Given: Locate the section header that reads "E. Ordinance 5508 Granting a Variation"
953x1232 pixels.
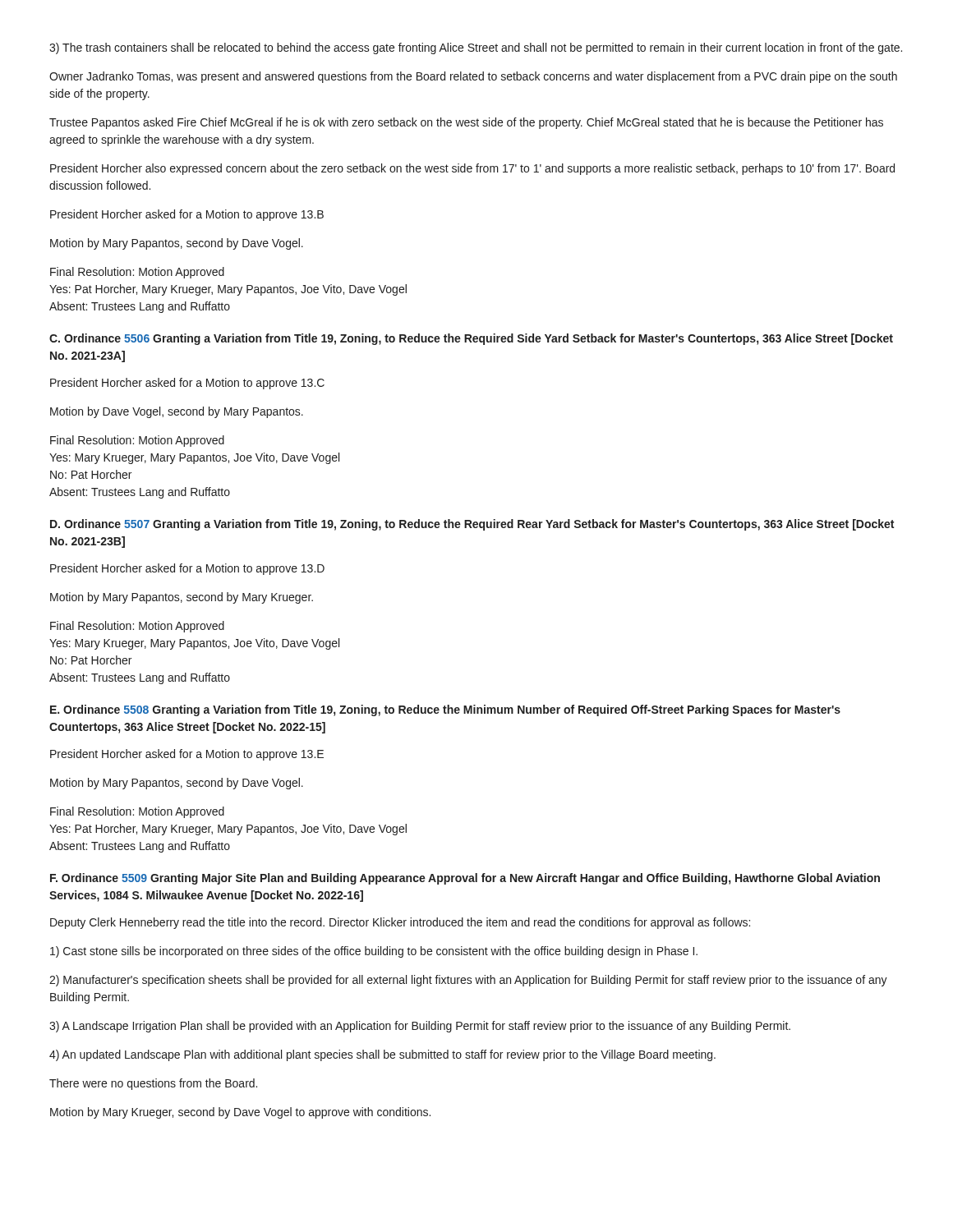Looking at the screenshot, I should (445, 718).
